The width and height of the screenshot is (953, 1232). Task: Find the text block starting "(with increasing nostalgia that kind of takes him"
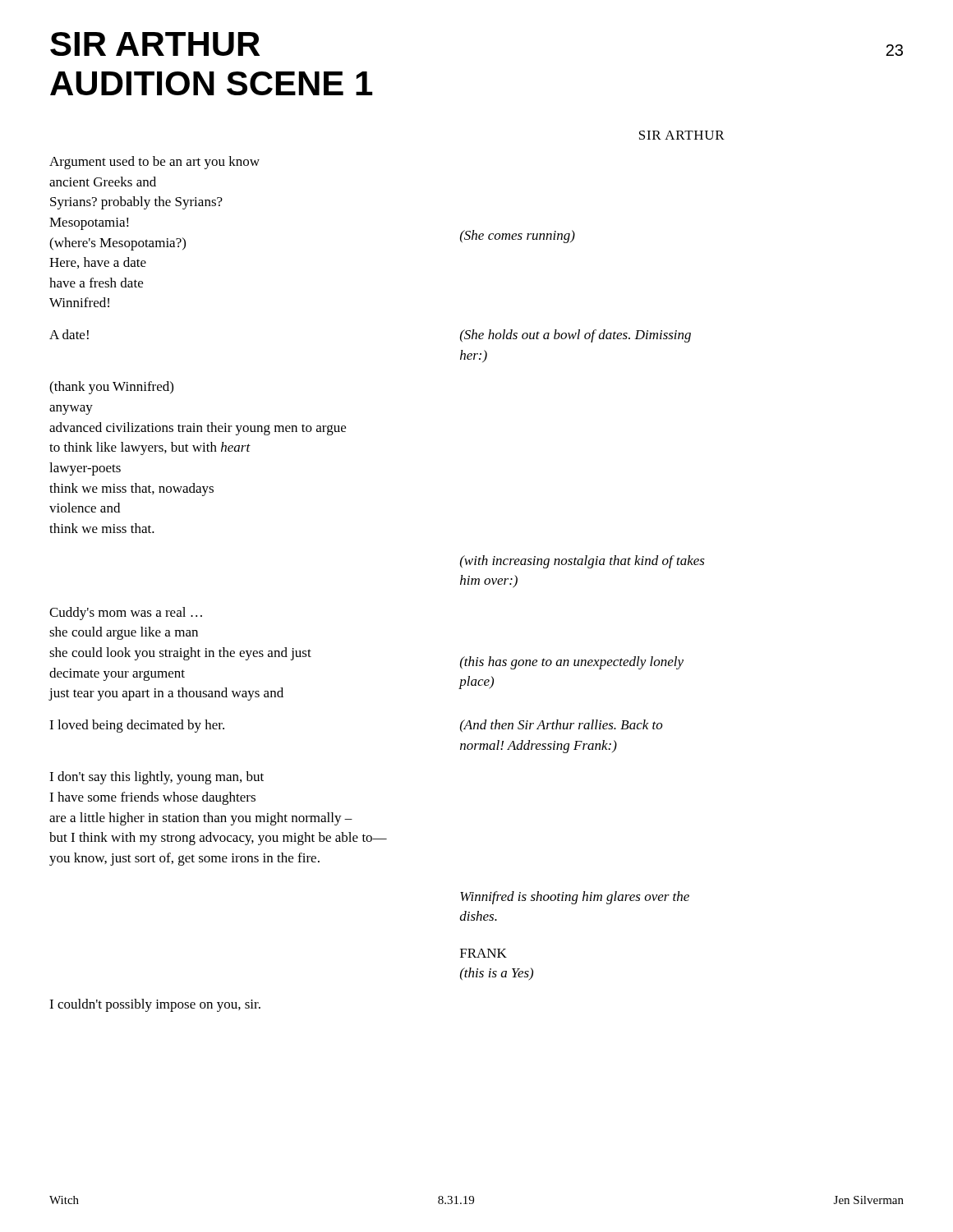tap(582, 570)
